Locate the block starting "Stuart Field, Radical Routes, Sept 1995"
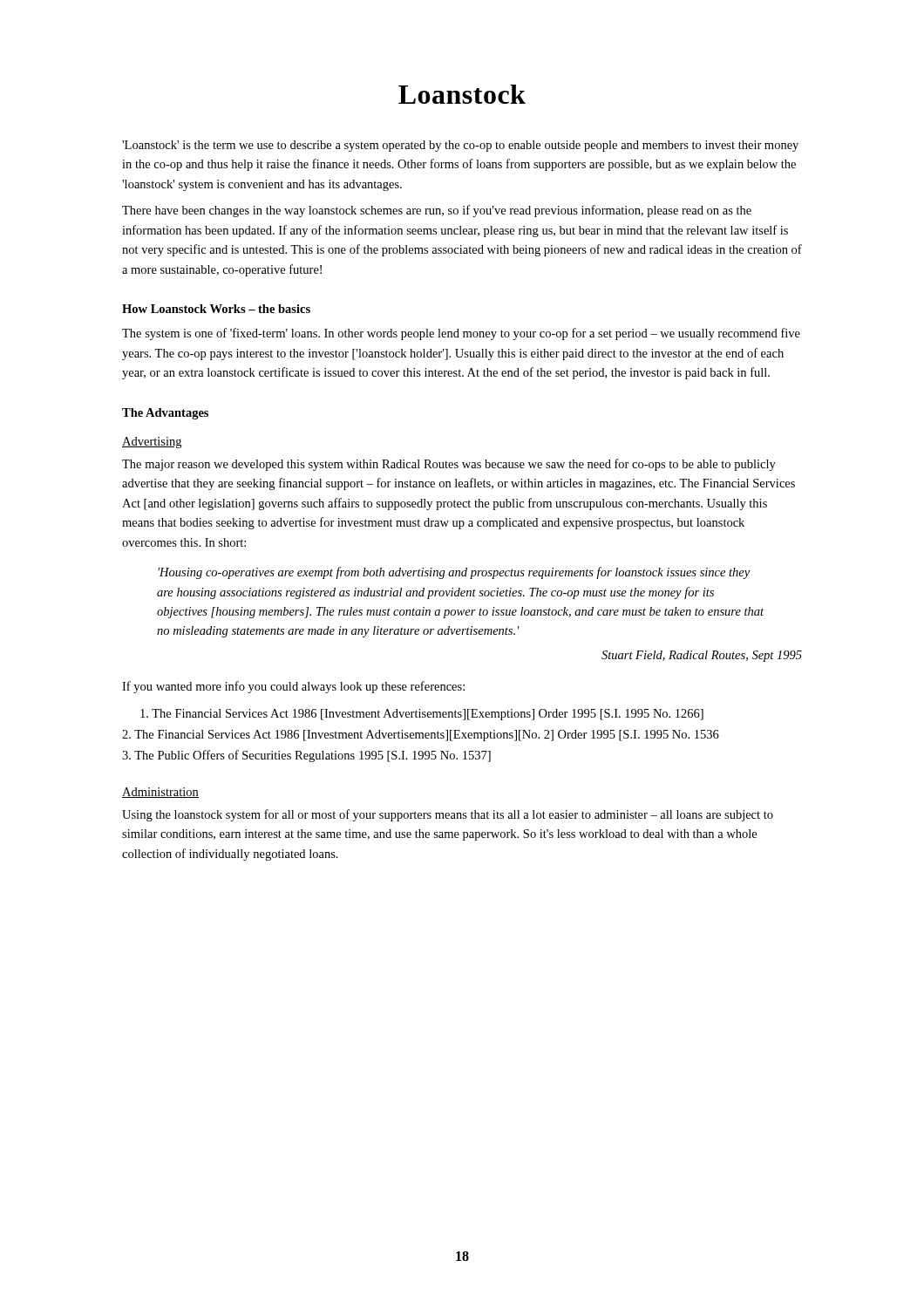 click(x=702, y=655)
